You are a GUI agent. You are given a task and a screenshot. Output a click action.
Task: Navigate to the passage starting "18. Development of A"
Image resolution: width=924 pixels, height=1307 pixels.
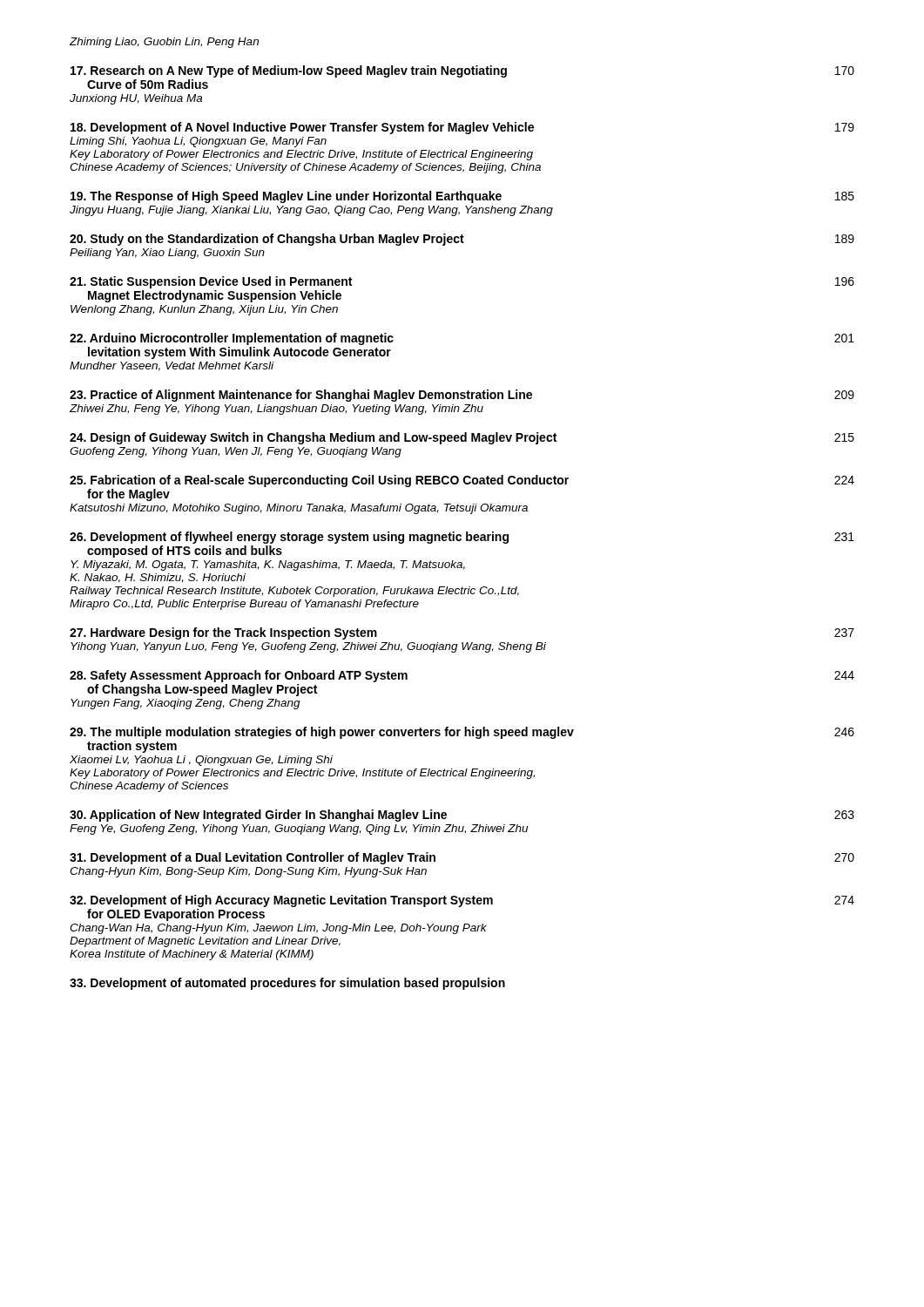click(462, 147)
